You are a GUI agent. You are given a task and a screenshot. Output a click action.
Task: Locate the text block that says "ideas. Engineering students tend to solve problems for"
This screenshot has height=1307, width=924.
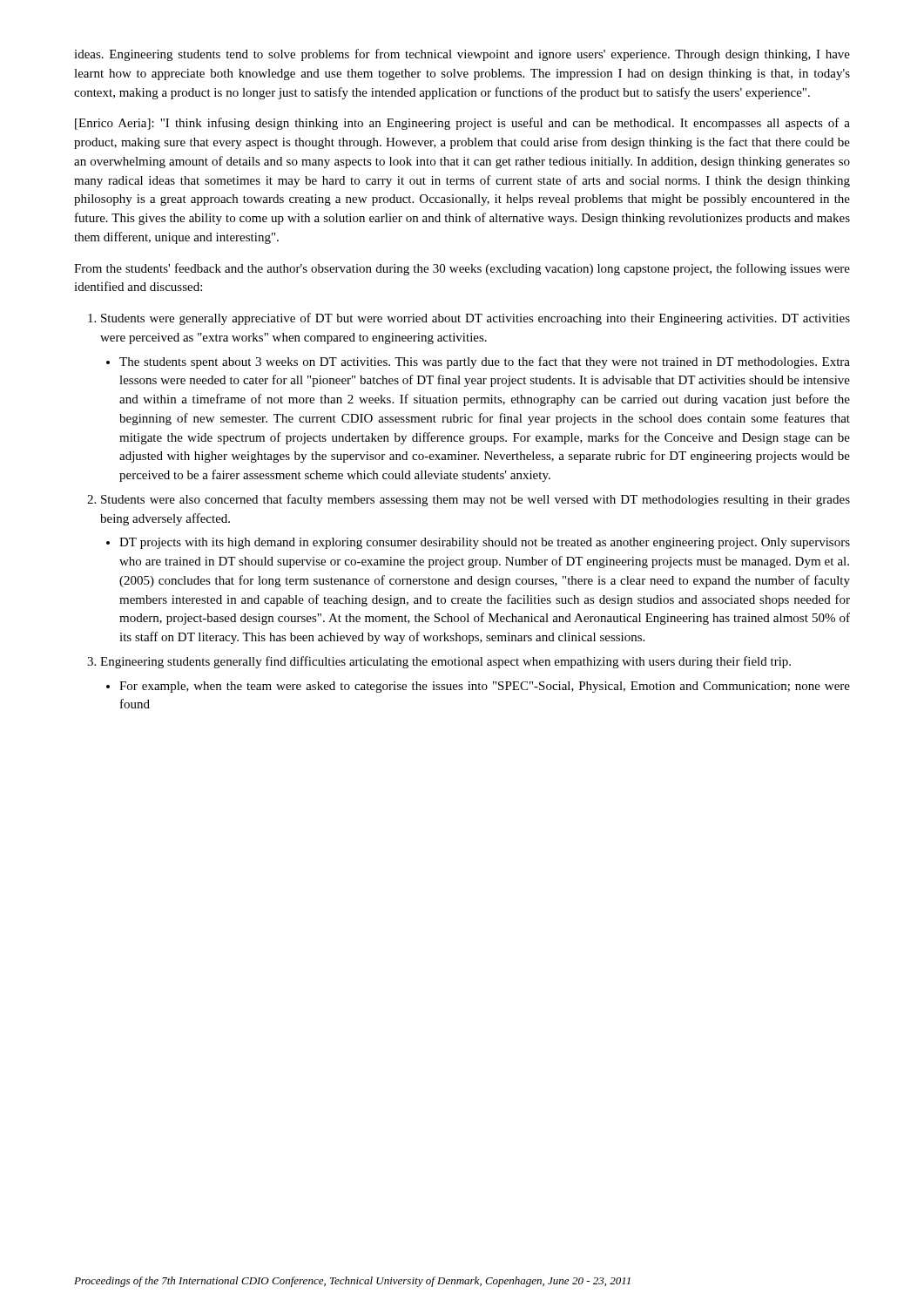(x=462, y=74)
